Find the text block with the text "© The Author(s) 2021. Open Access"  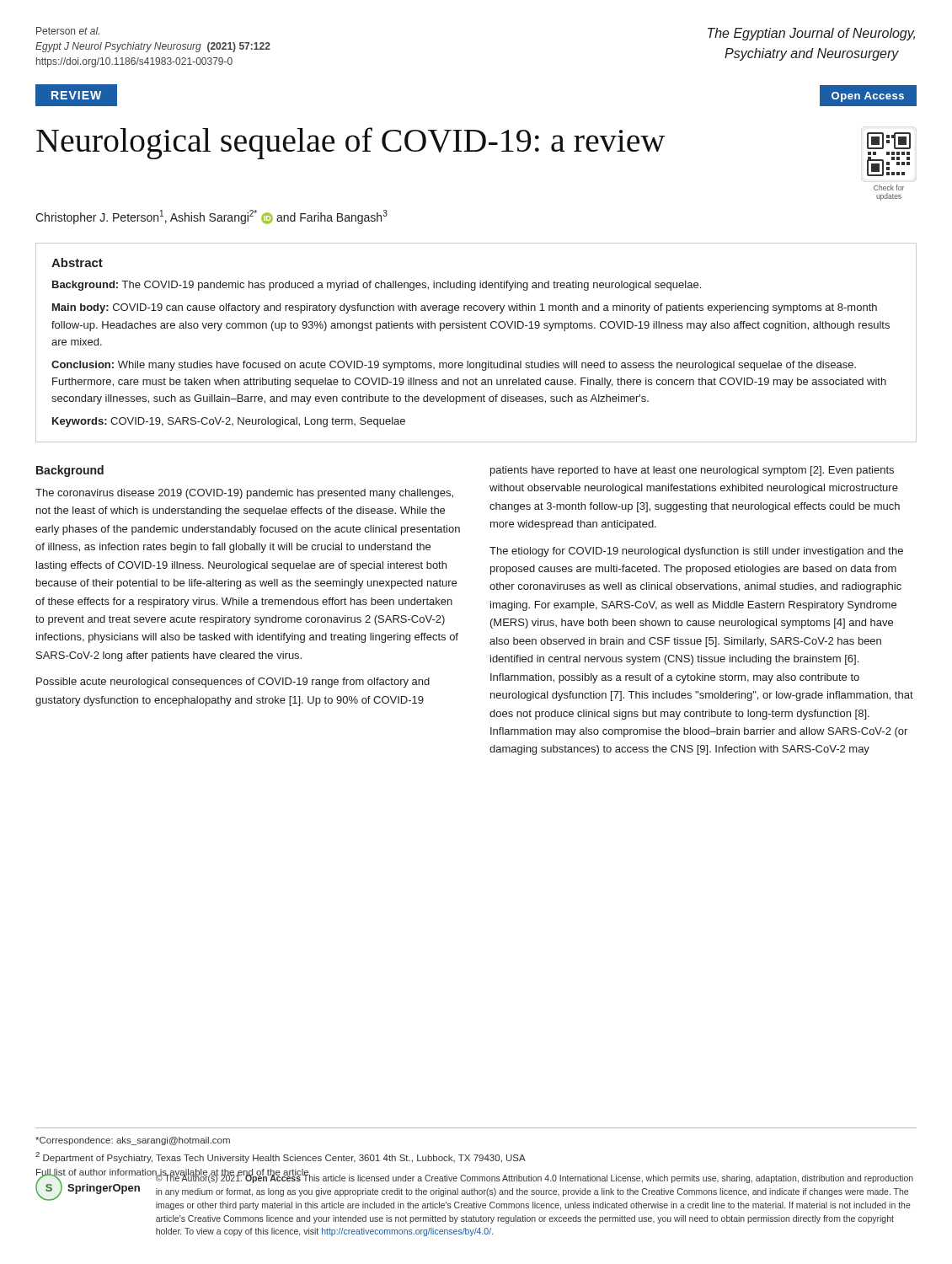[x=534, y=1205]
